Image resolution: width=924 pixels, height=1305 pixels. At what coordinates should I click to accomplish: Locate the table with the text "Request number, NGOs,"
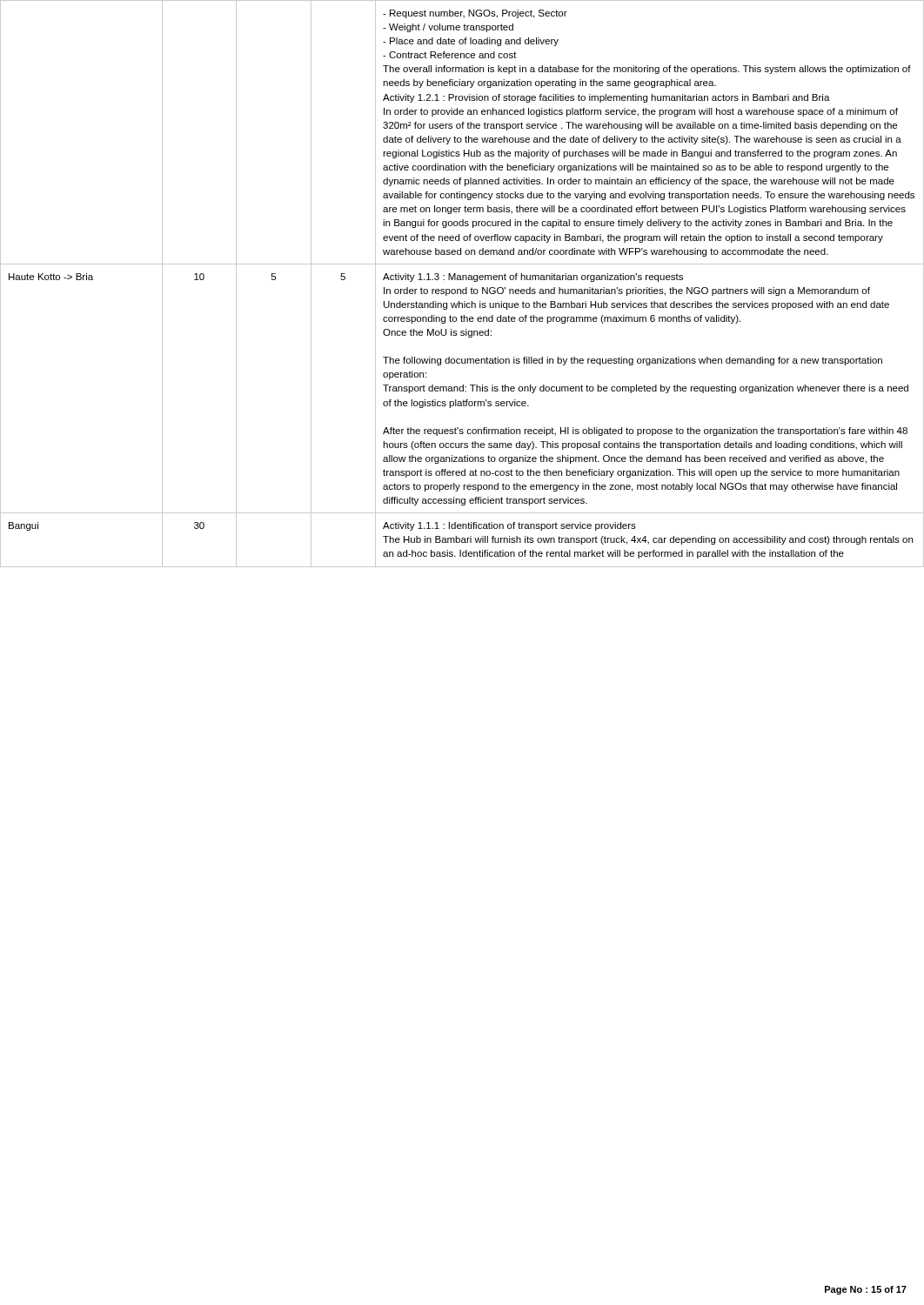(x=462, y=132)
